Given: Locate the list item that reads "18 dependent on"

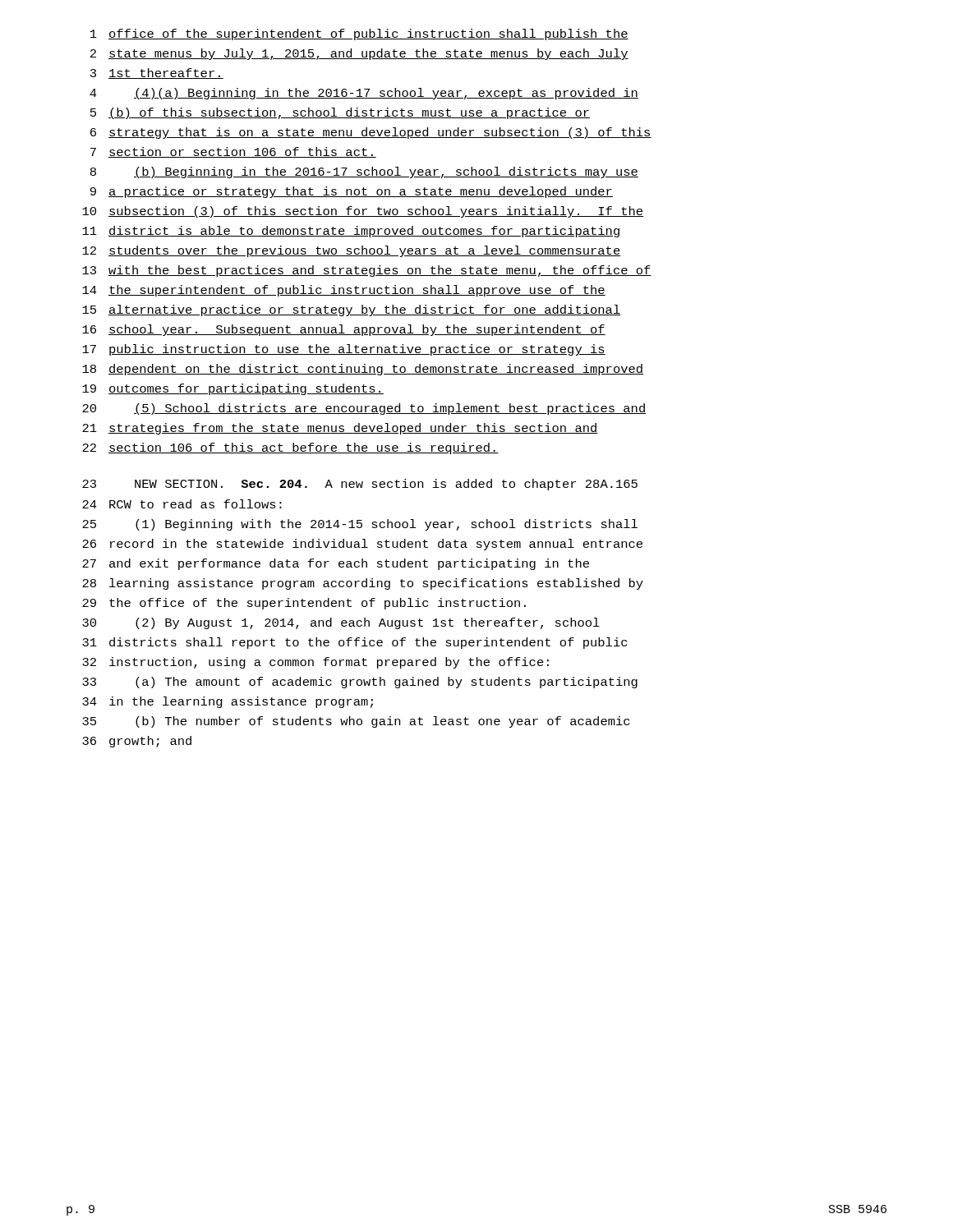Looking at the screenshot, I should pos(476,370).
